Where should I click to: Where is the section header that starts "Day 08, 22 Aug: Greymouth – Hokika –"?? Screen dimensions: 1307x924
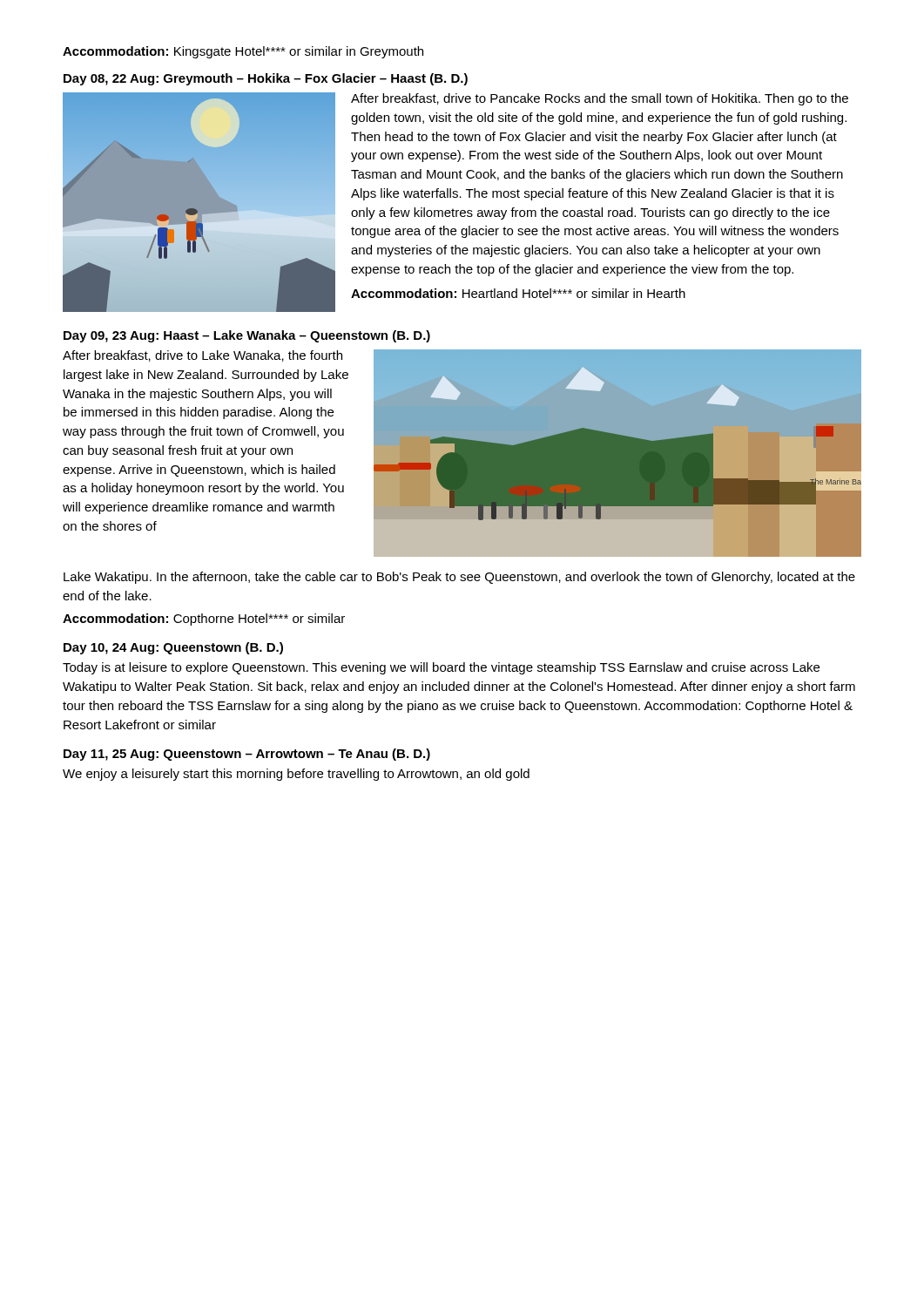tap(265, 78)
